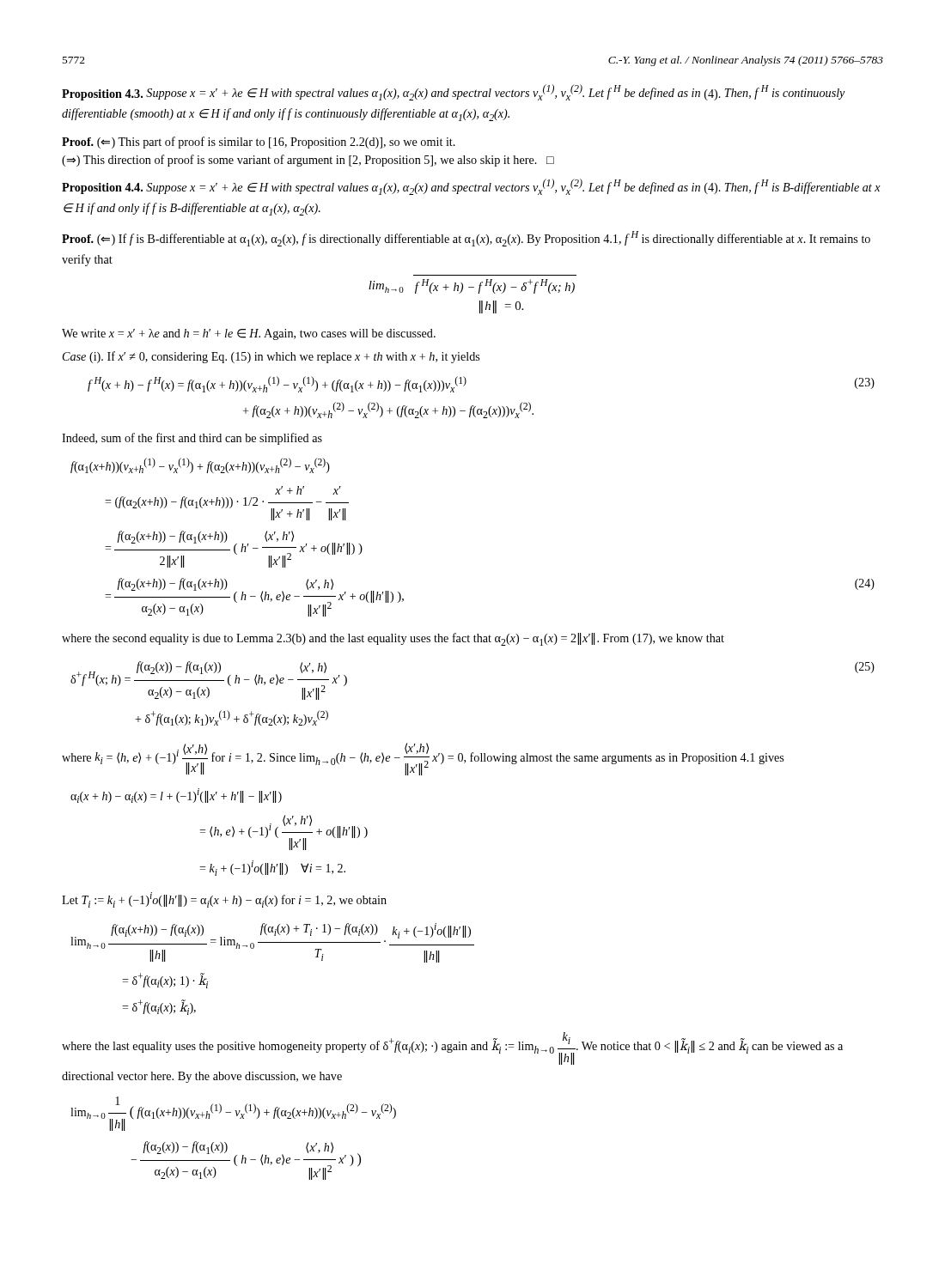Point to the element starting "Proposition 4.4. Suppose x"
Image resolution: width=945 pixels, height=1288 pixels.
coord(471,198)
